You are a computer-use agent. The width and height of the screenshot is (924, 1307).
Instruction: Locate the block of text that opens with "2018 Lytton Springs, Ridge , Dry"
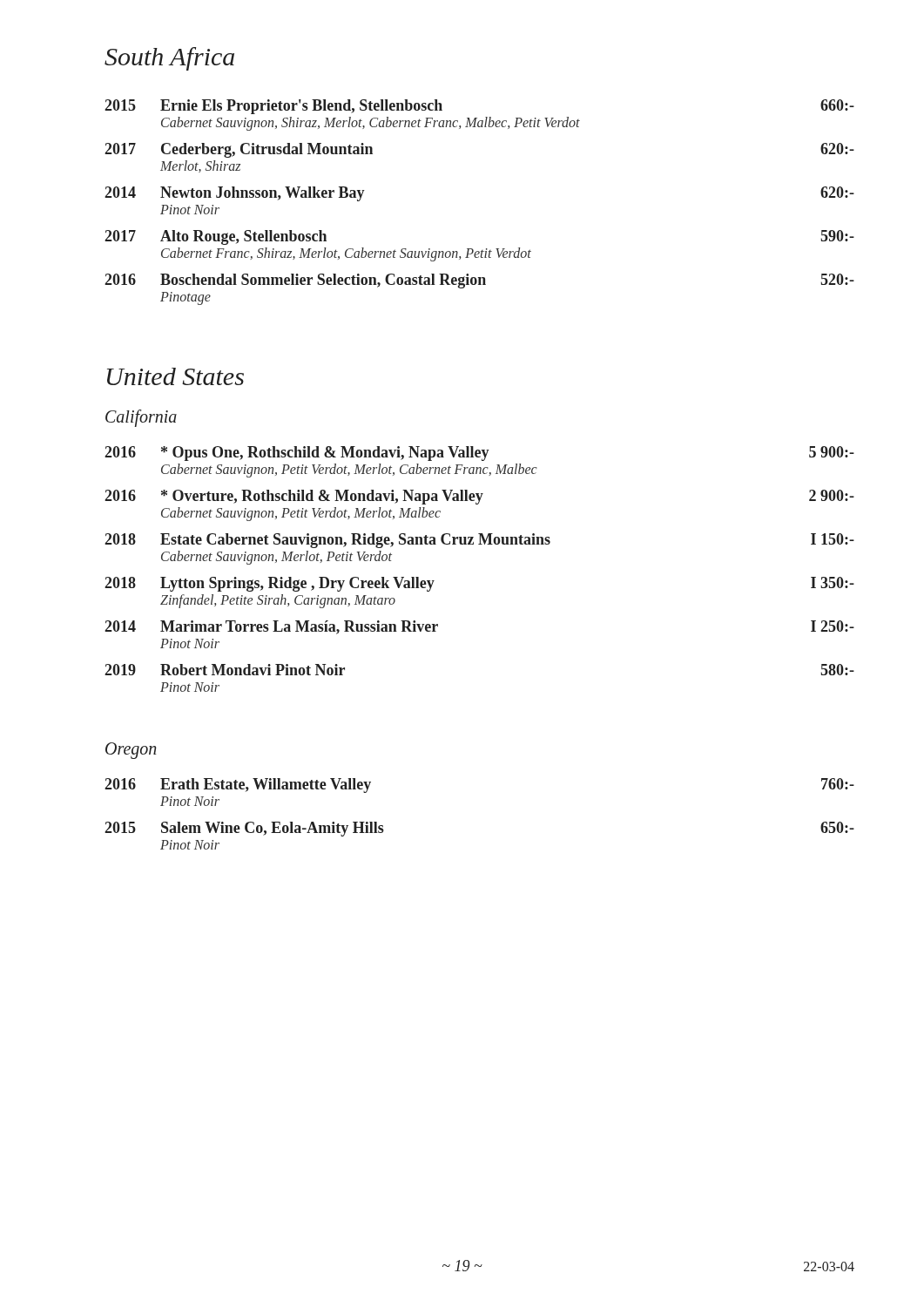pos(124,584)
